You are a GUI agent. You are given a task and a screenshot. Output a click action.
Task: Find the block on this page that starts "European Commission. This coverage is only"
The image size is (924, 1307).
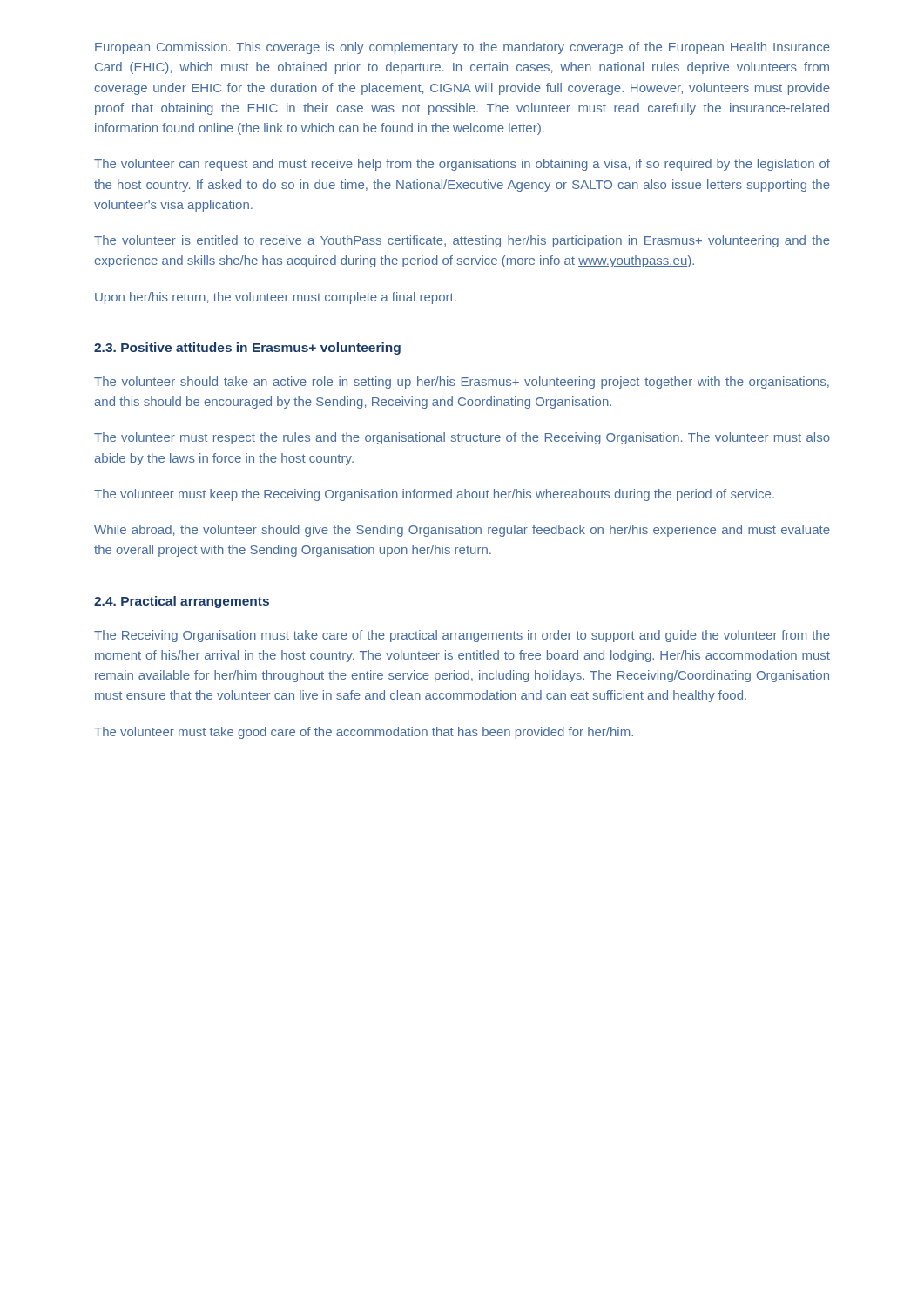coord(462,87)
